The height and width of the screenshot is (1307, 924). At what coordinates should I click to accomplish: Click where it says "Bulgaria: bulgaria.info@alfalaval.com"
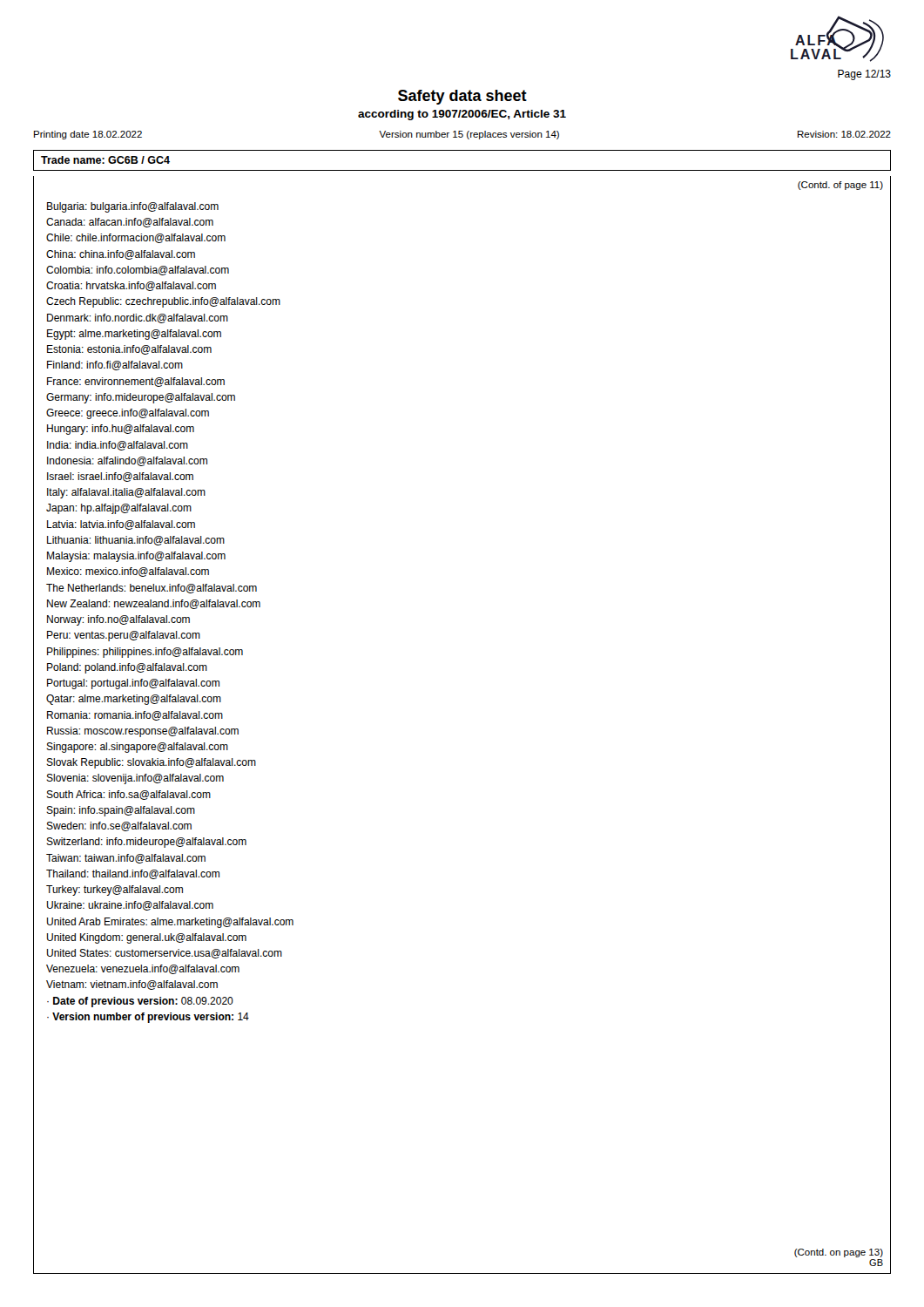coord(133,207)
